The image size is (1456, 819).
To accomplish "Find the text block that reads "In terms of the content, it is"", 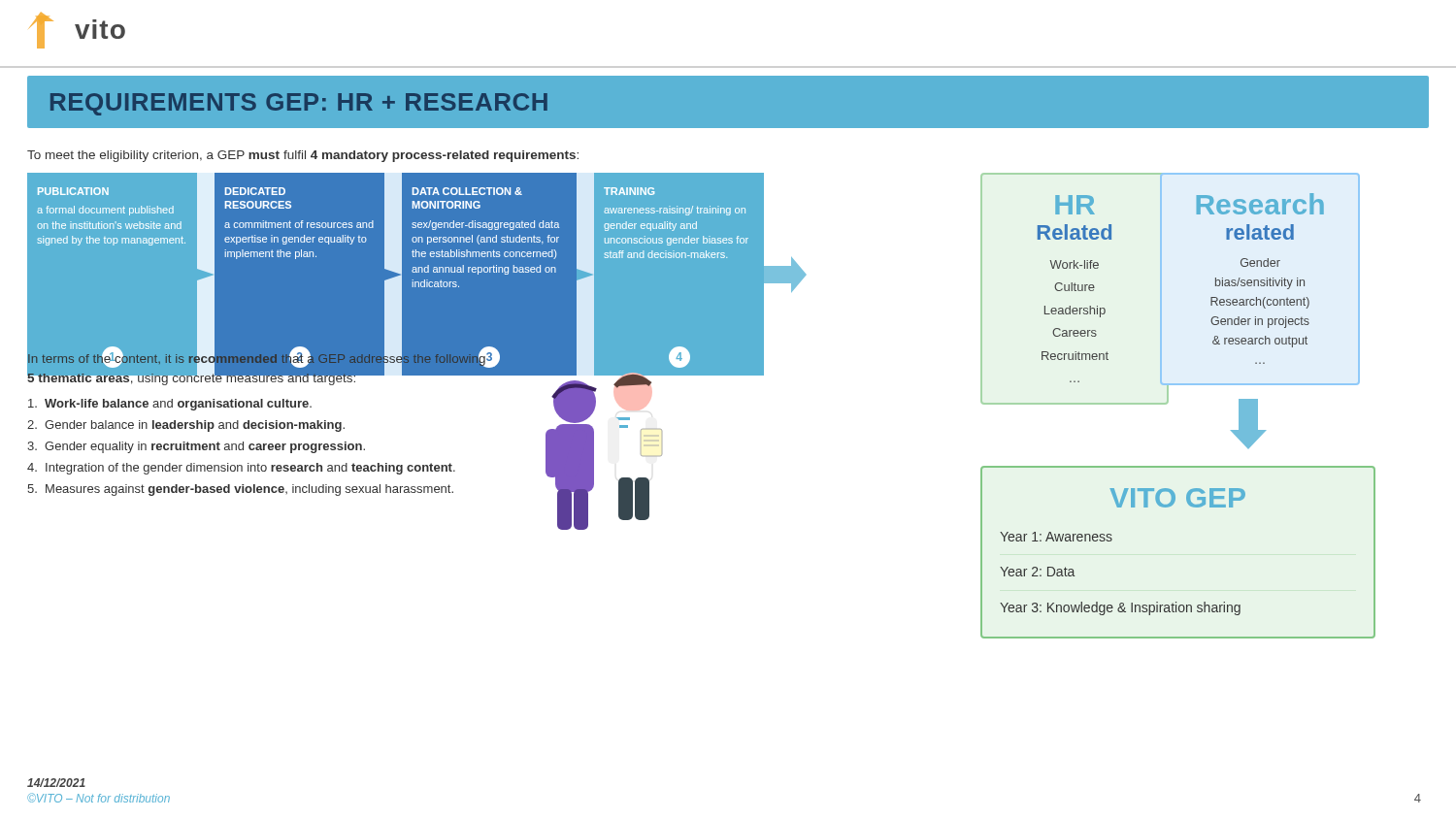I will click(257, 368).
